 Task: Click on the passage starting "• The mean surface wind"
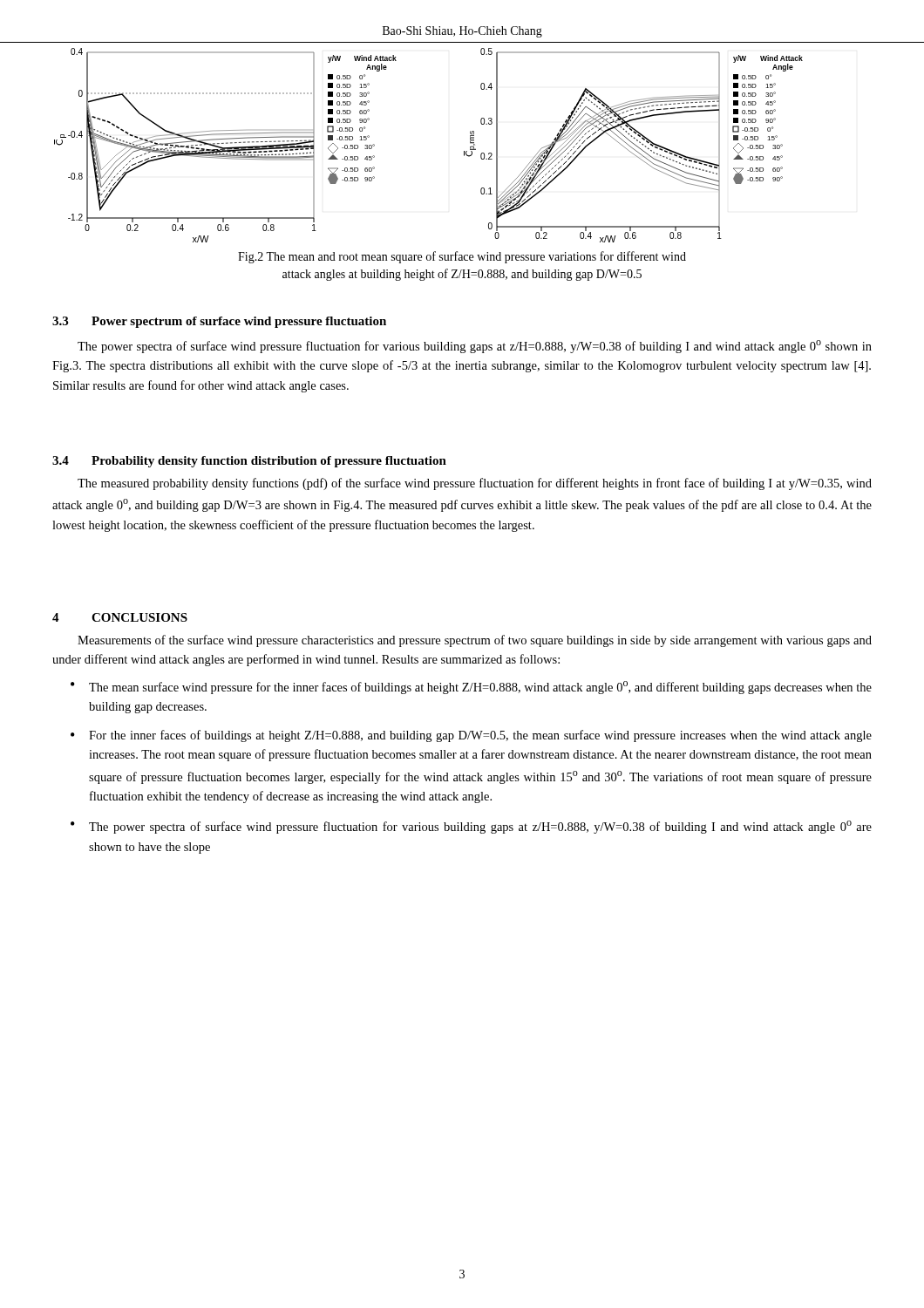[471, 696]
